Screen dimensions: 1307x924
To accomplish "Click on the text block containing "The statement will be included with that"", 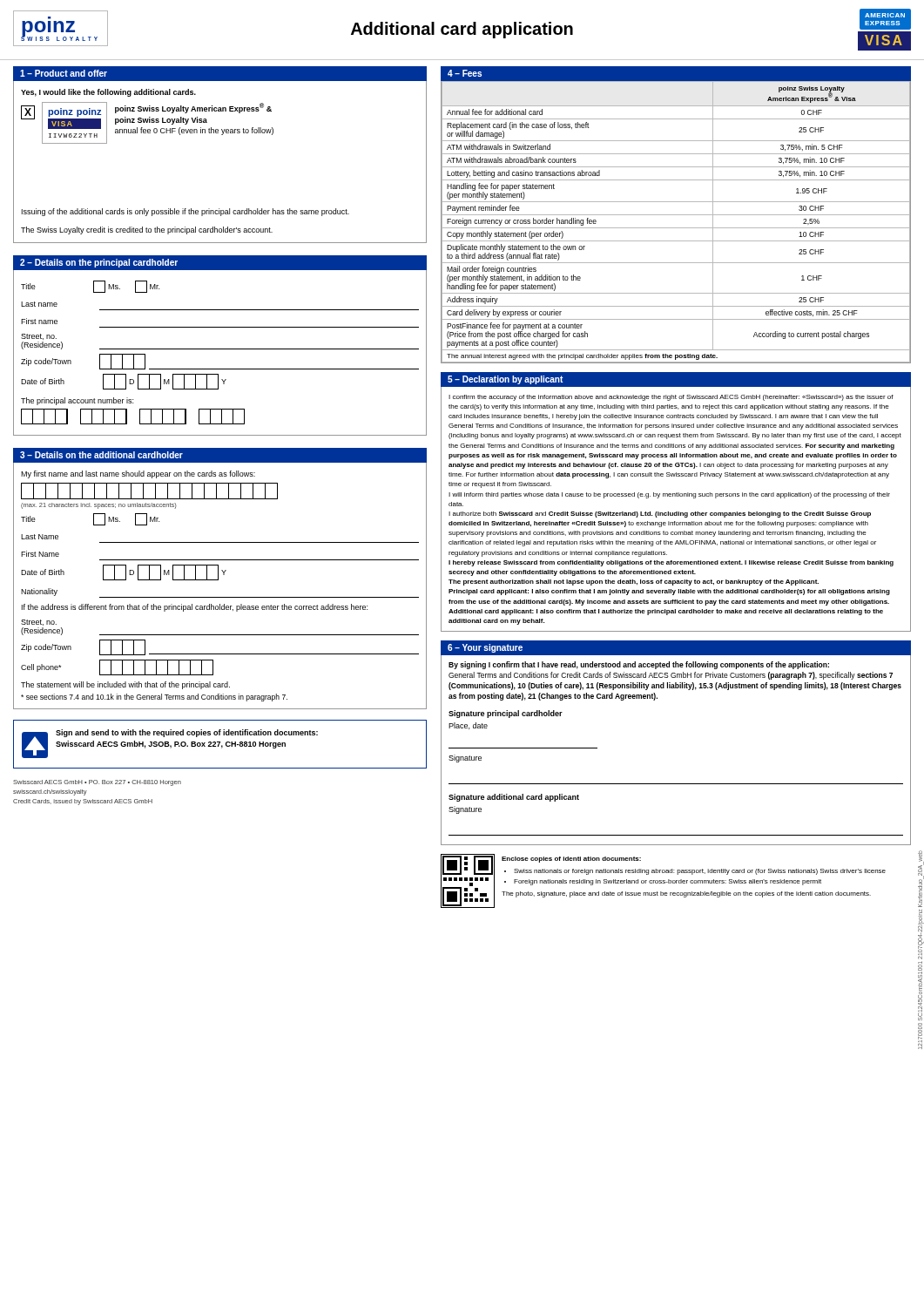I will [x=126, y=685].
